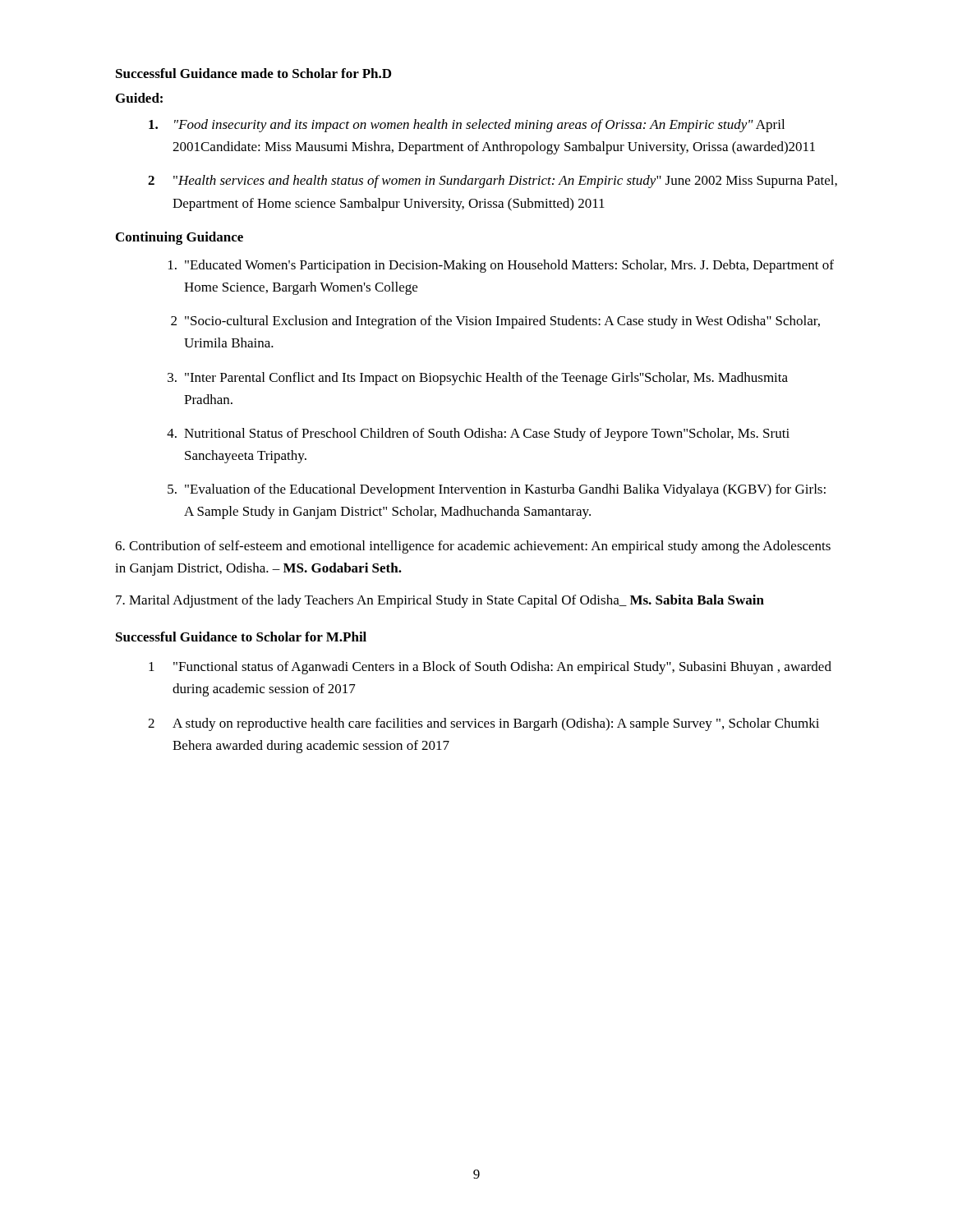This screenshot has width=953, height=1232.
Task: Find the region starting "3. "Inter Parental Conflict and Its Impact"
Action: coord(497,388)
